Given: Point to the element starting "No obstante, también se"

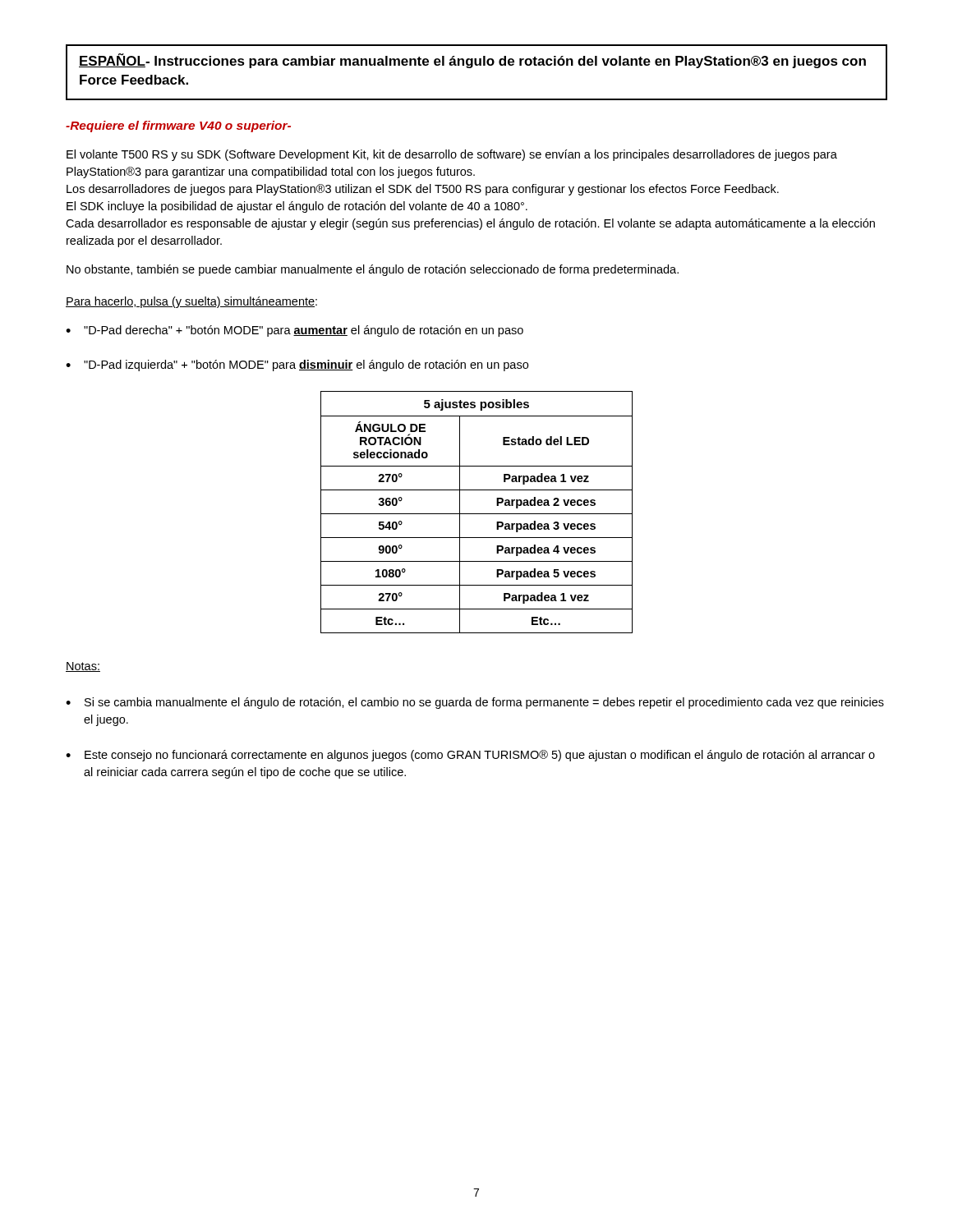Looking at the screenshot, I should (x=373, y=269).
